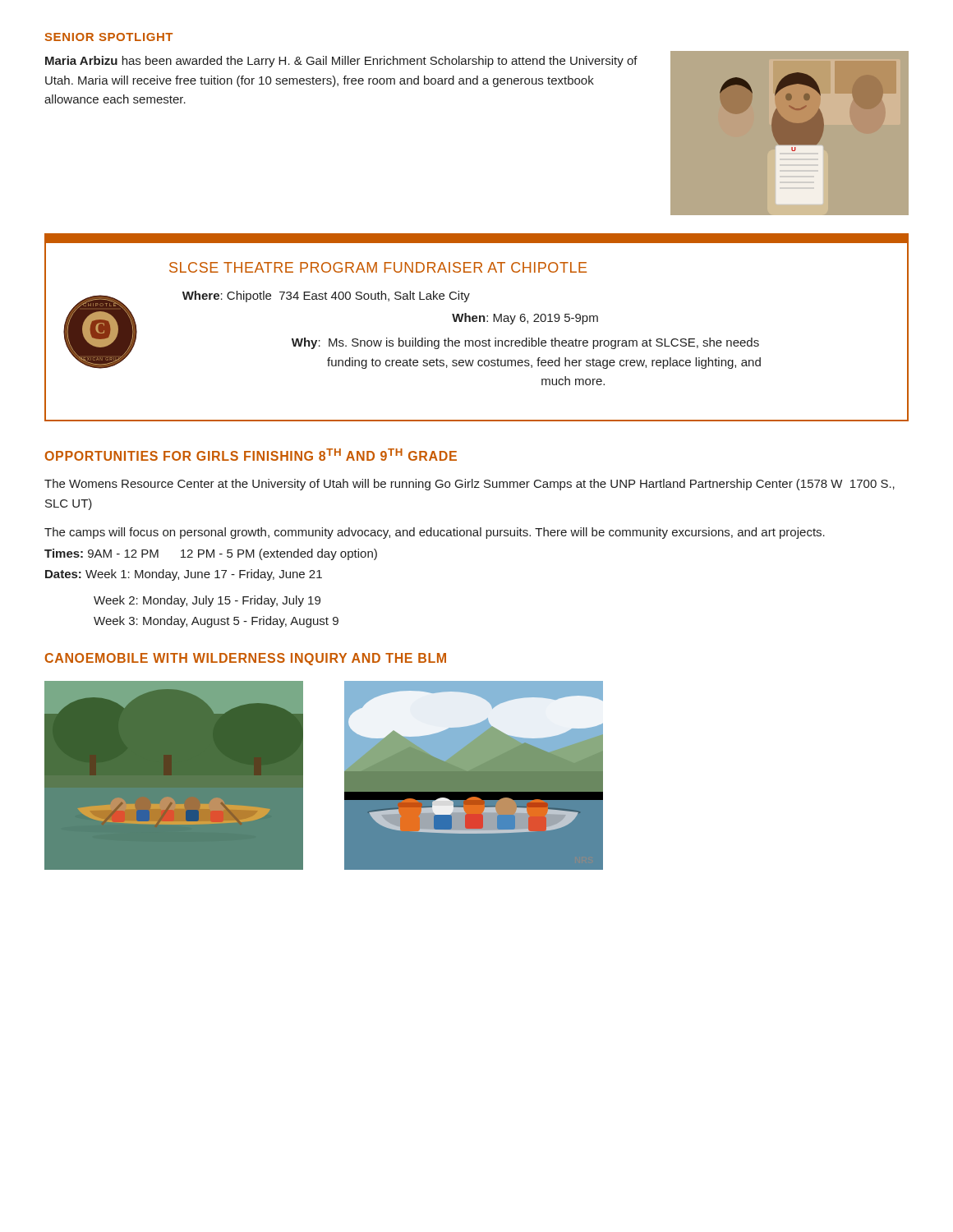953x1232 pixels.
Task: Find the block on this page that starts "Maria Arbizu has been"
Action: coord(341,80)
